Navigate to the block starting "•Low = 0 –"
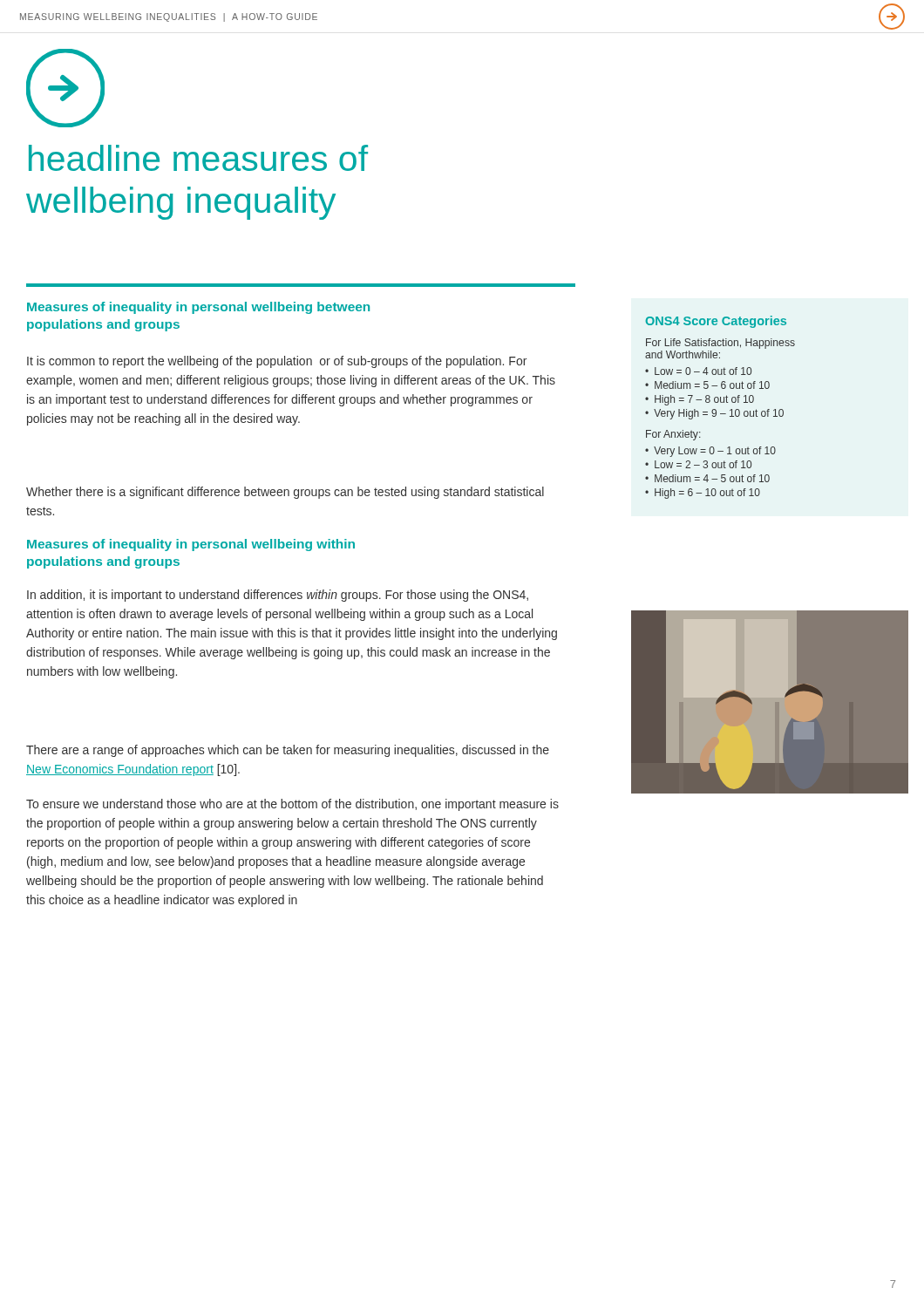The width and height of the screenshot is (924, 1308). coord(698,371)
